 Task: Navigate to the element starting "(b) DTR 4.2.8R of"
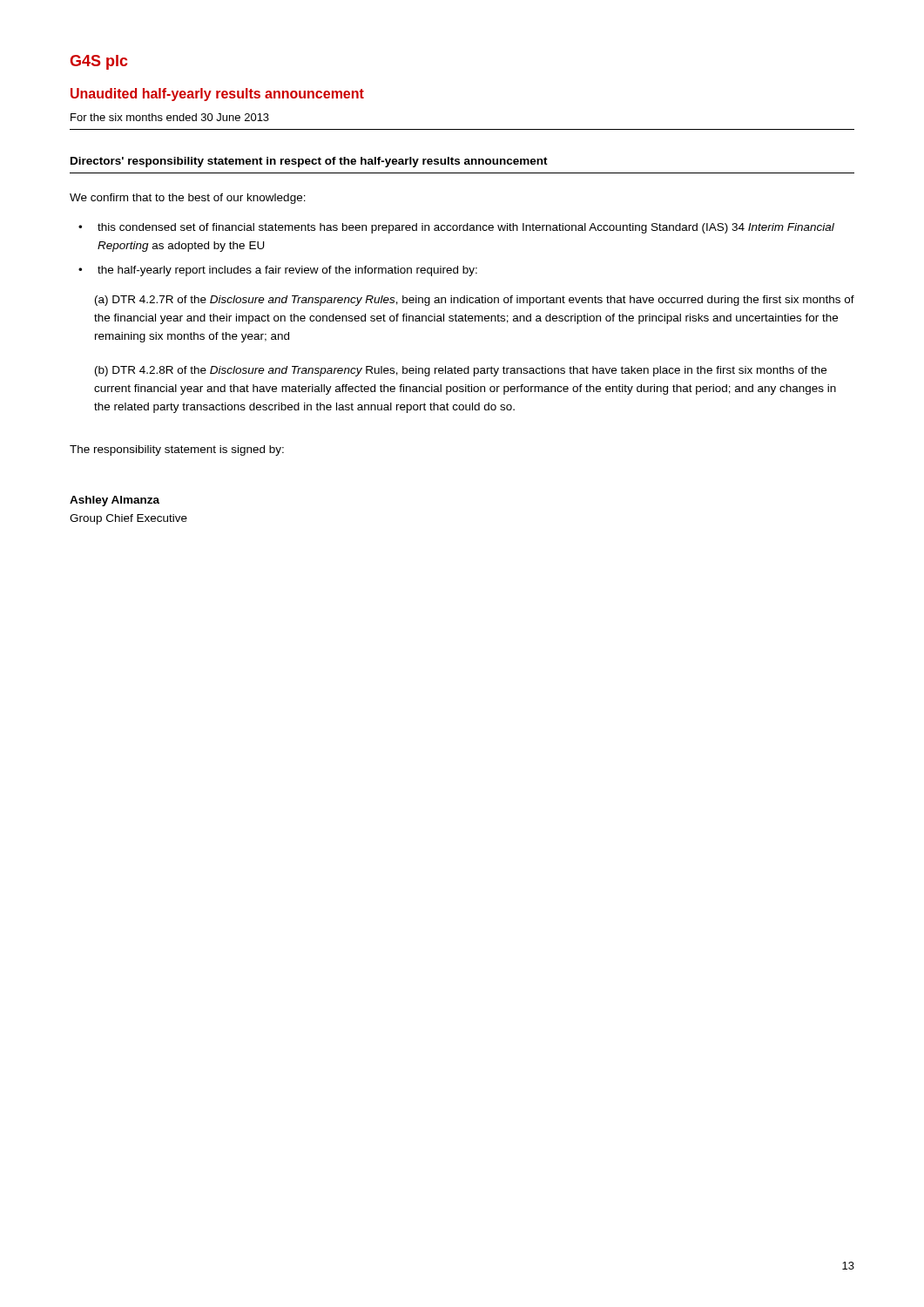pos(474,389)
